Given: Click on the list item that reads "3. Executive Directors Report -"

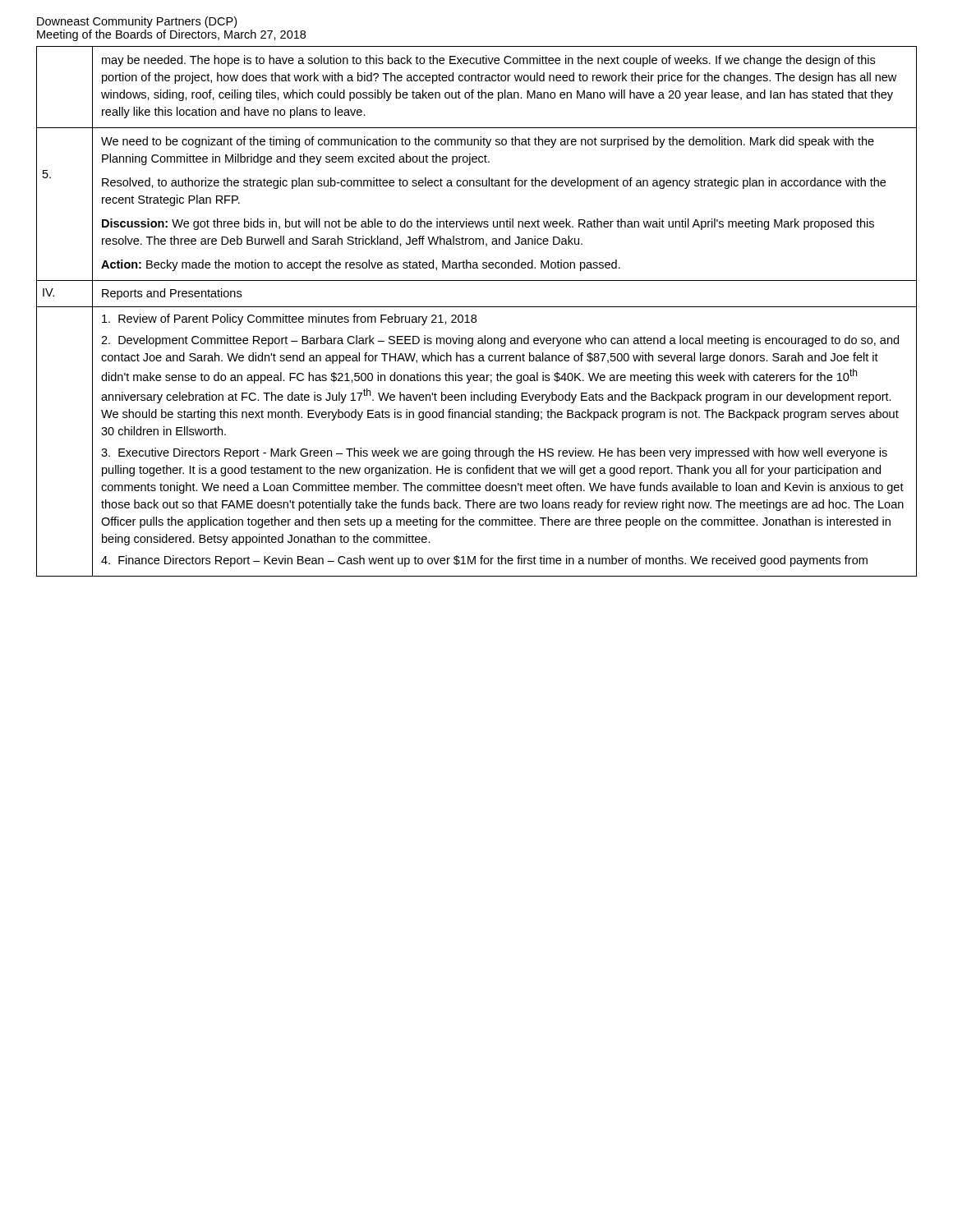Looking at the screenshot, I should click(x=502, y=496).
